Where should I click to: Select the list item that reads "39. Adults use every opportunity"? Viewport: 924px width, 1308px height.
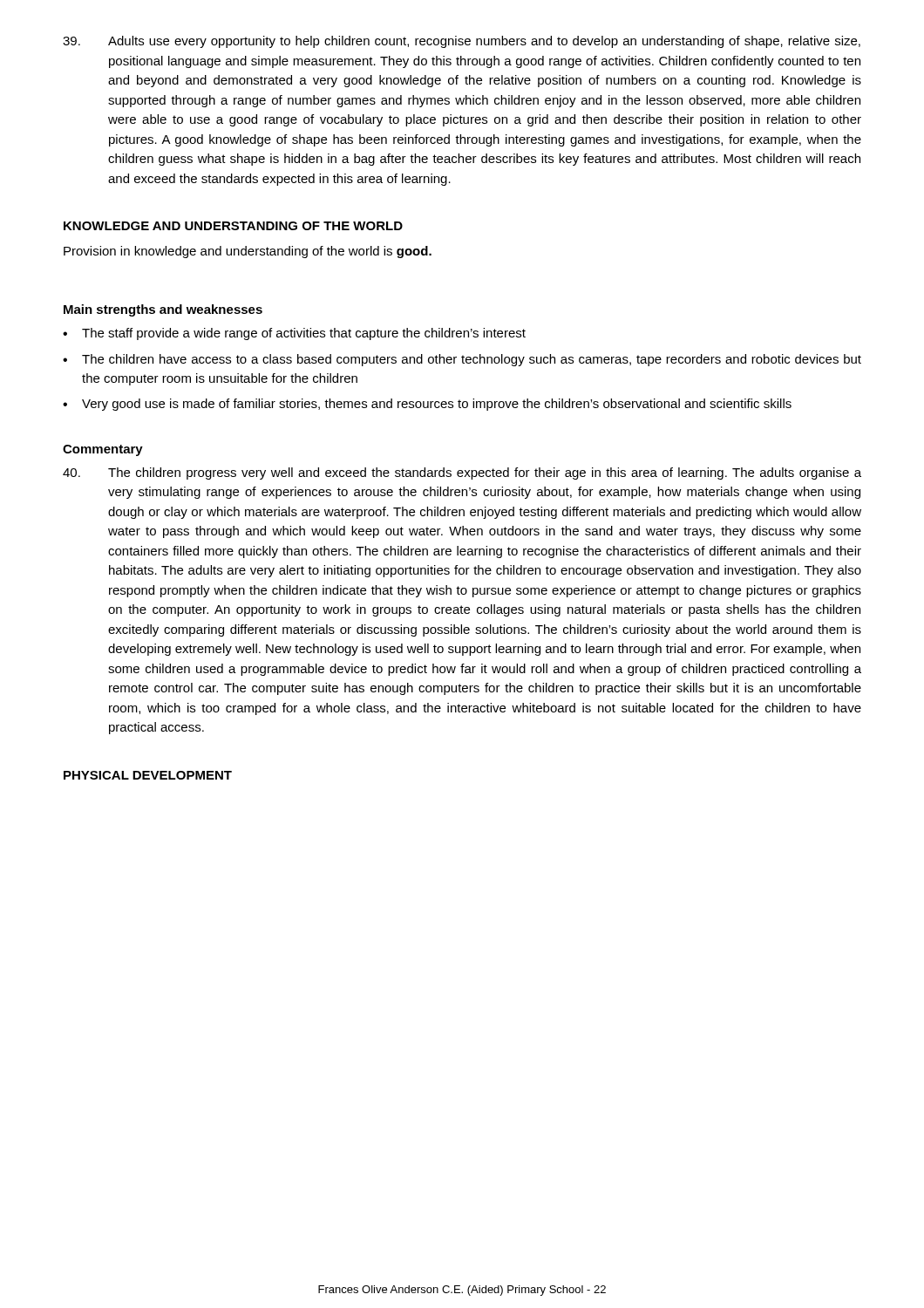coord(462,110)
